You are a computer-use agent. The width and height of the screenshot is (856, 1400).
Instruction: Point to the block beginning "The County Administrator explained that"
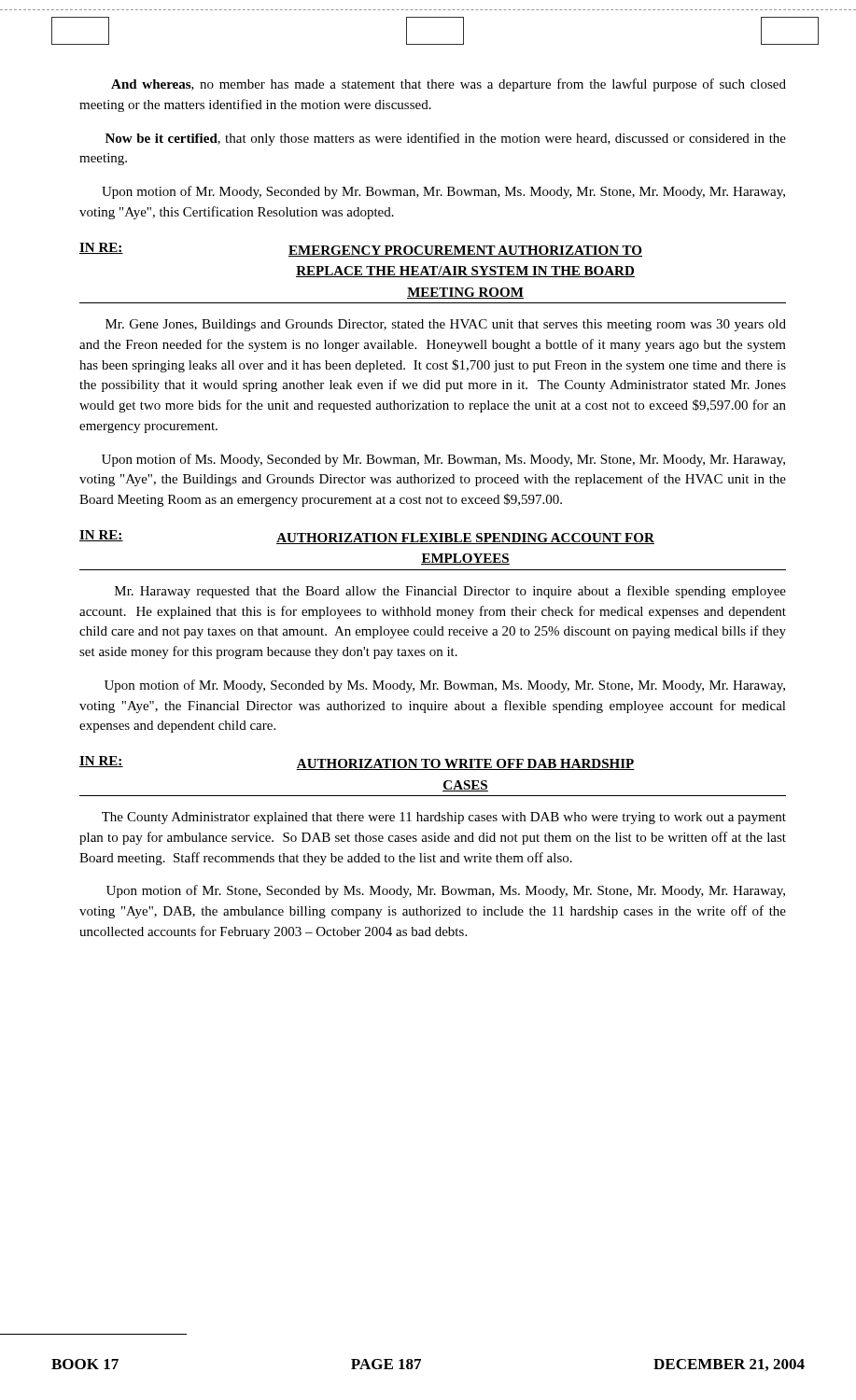click(433, 837)
